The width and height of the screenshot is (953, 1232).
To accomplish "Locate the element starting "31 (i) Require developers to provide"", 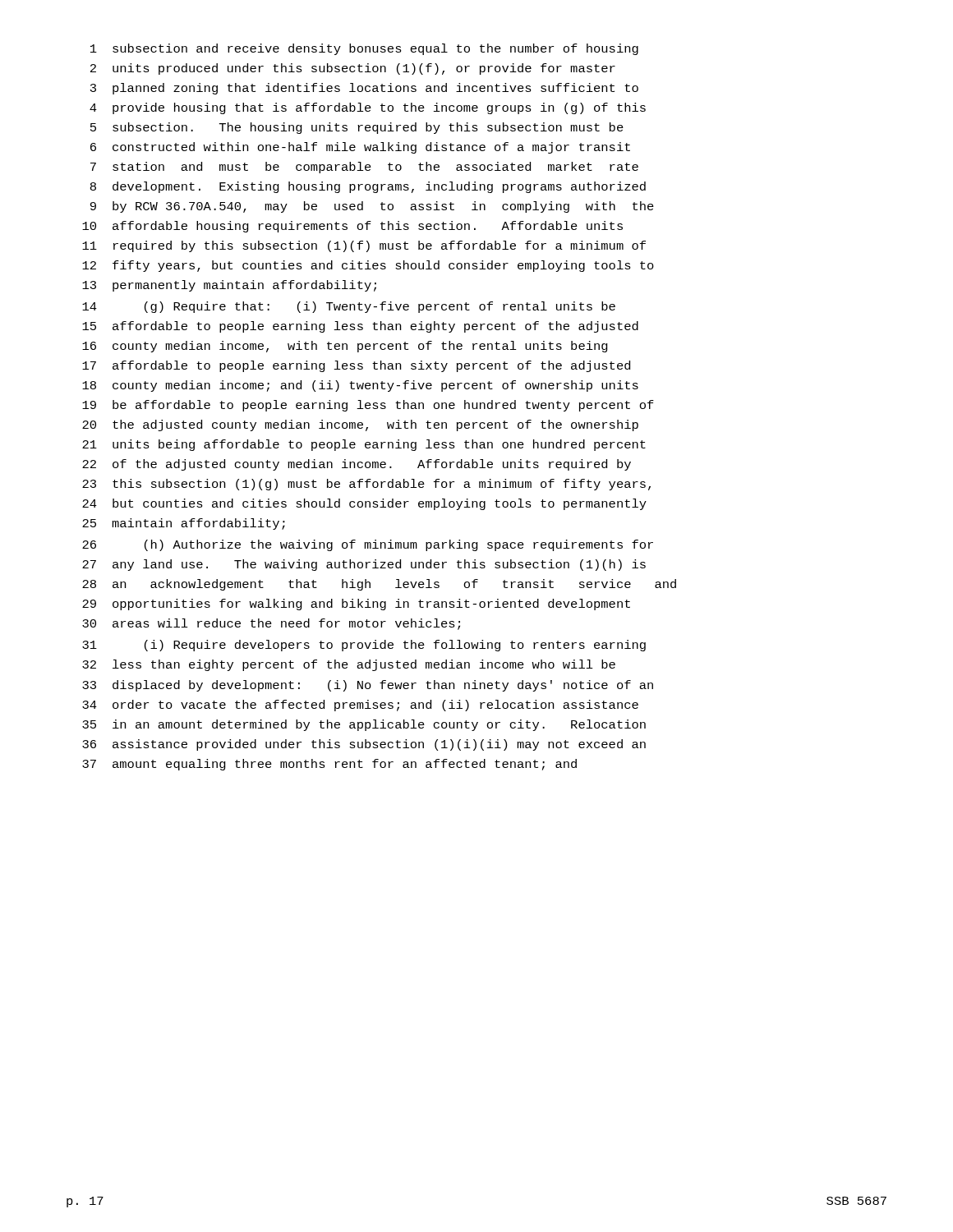I will pos(476,705).
